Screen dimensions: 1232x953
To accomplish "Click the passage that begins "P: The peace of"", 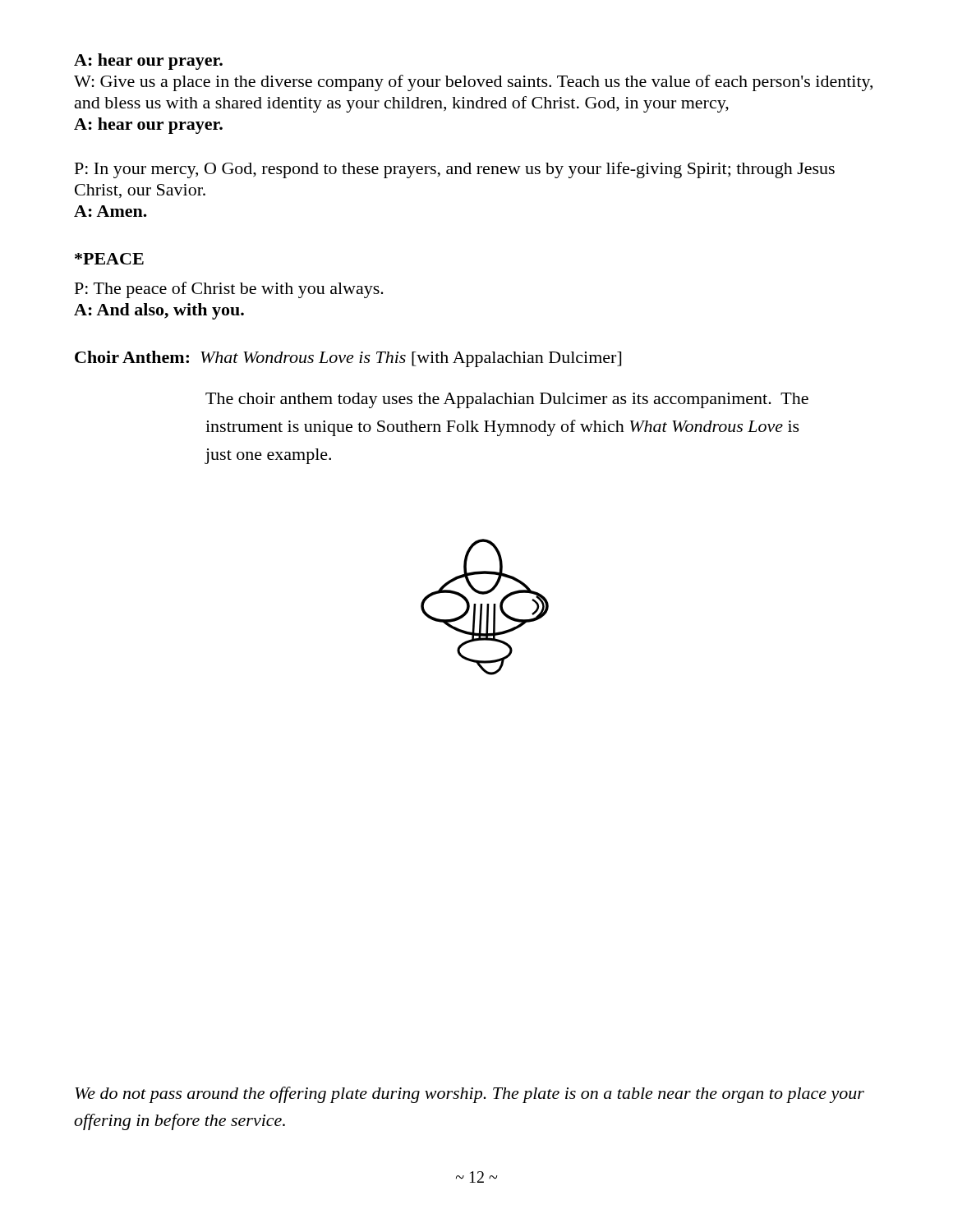I will (229, 299).
